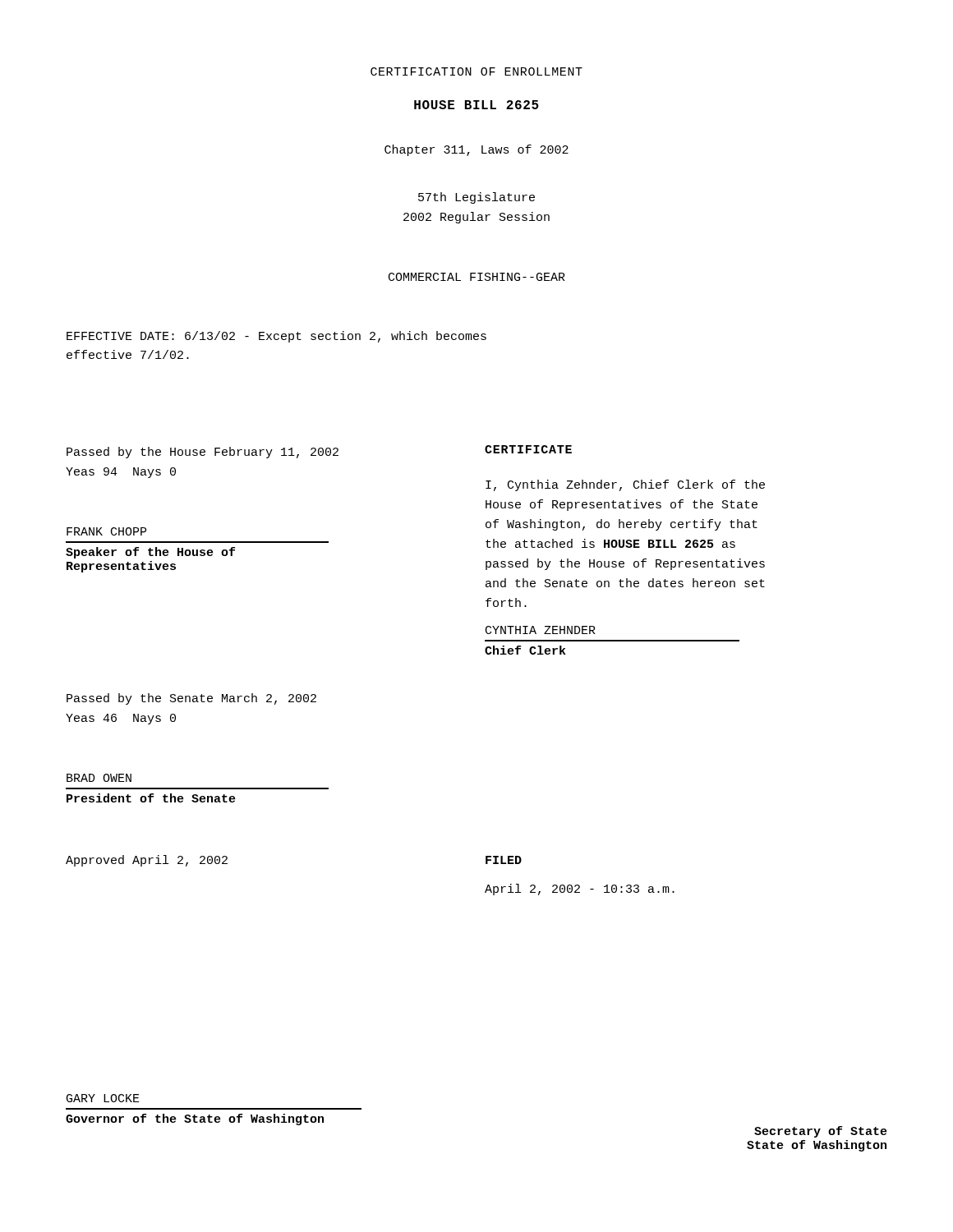Locate the text "COMMERCIAL FISHING--GEAR"

476,278
